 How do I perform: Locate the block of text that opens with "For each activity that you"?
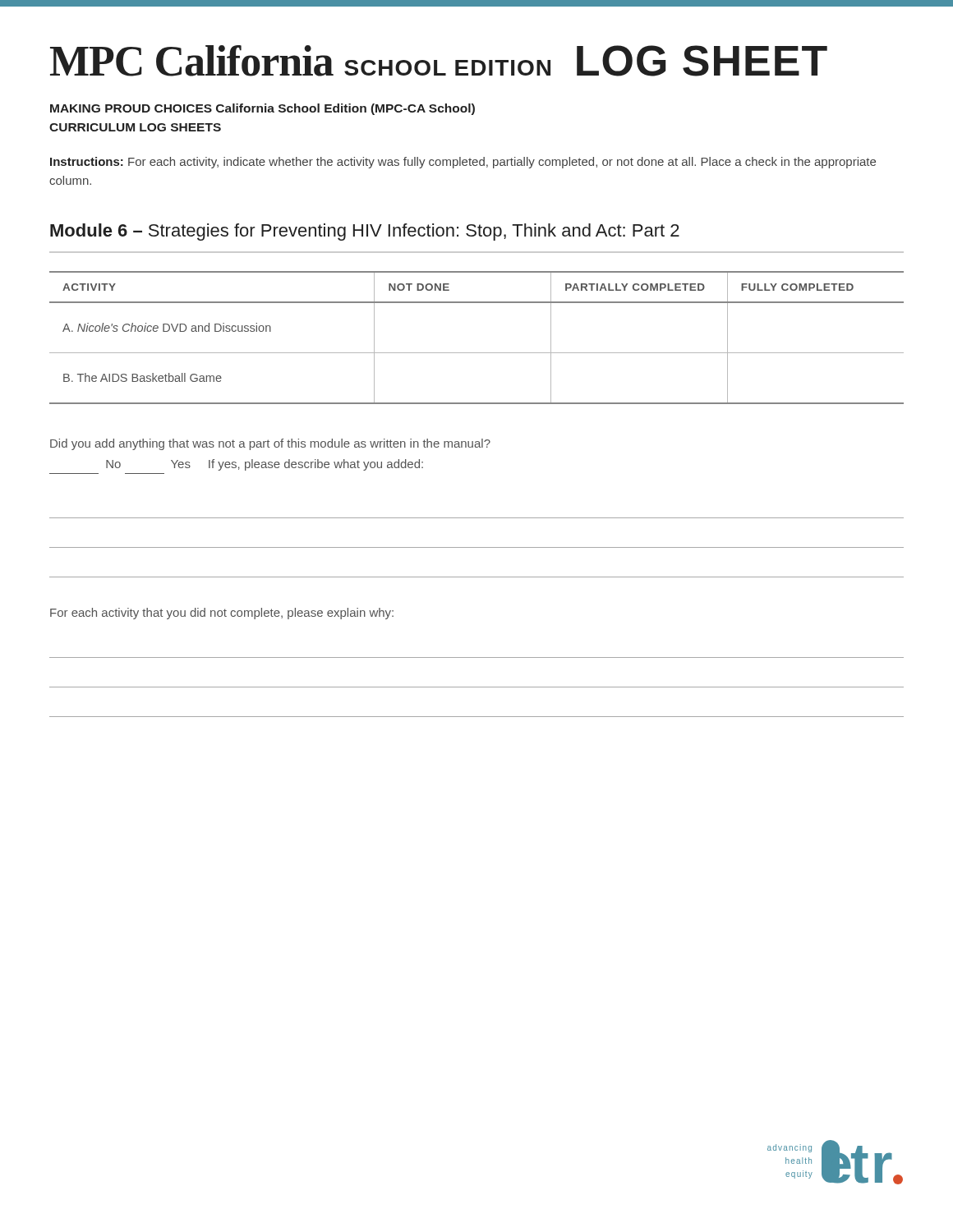(x=222, y=614)
